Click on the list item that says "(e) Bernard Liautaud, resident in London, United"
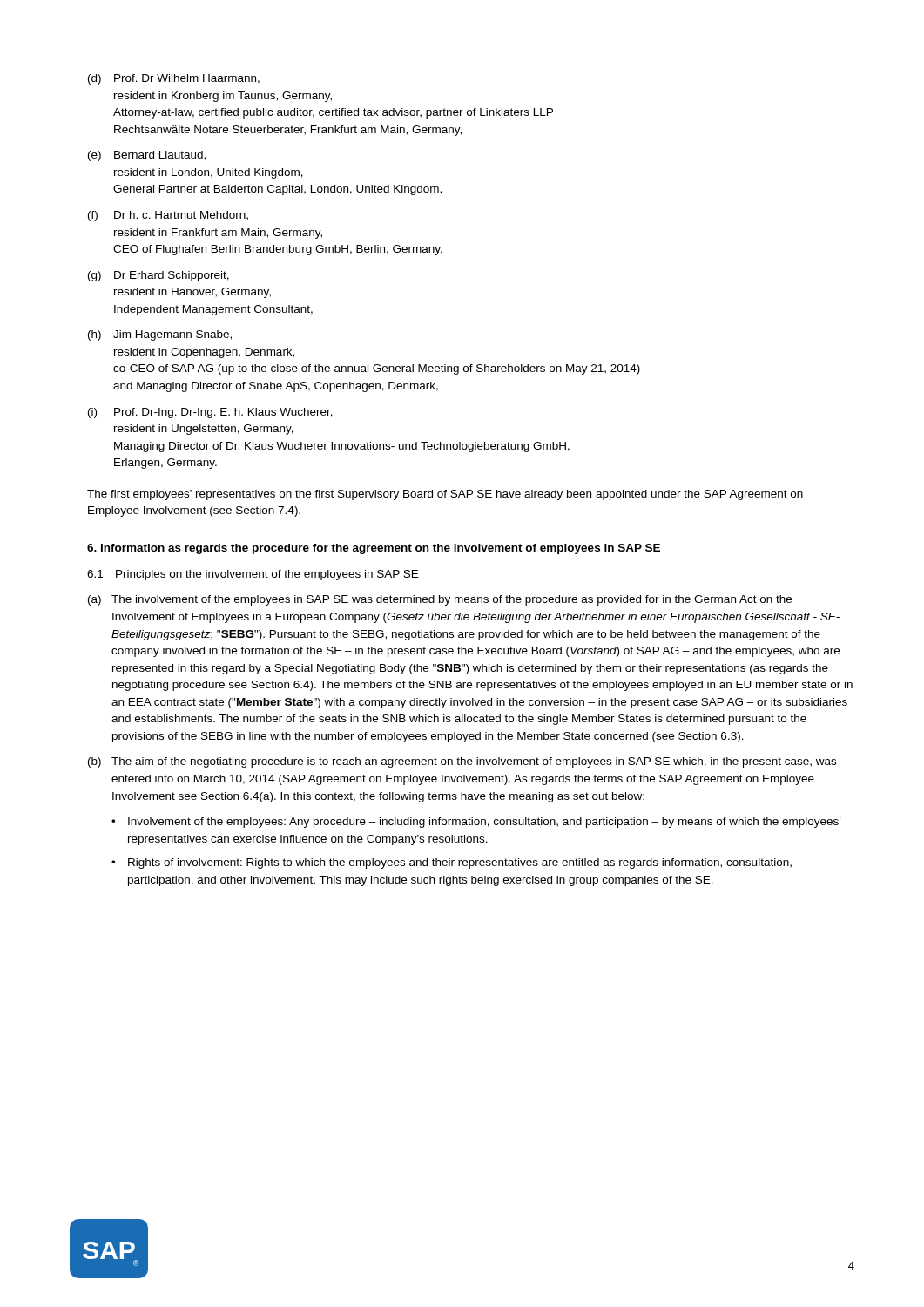The width and height of the screenshot is (924, 1307). point(147,156)
